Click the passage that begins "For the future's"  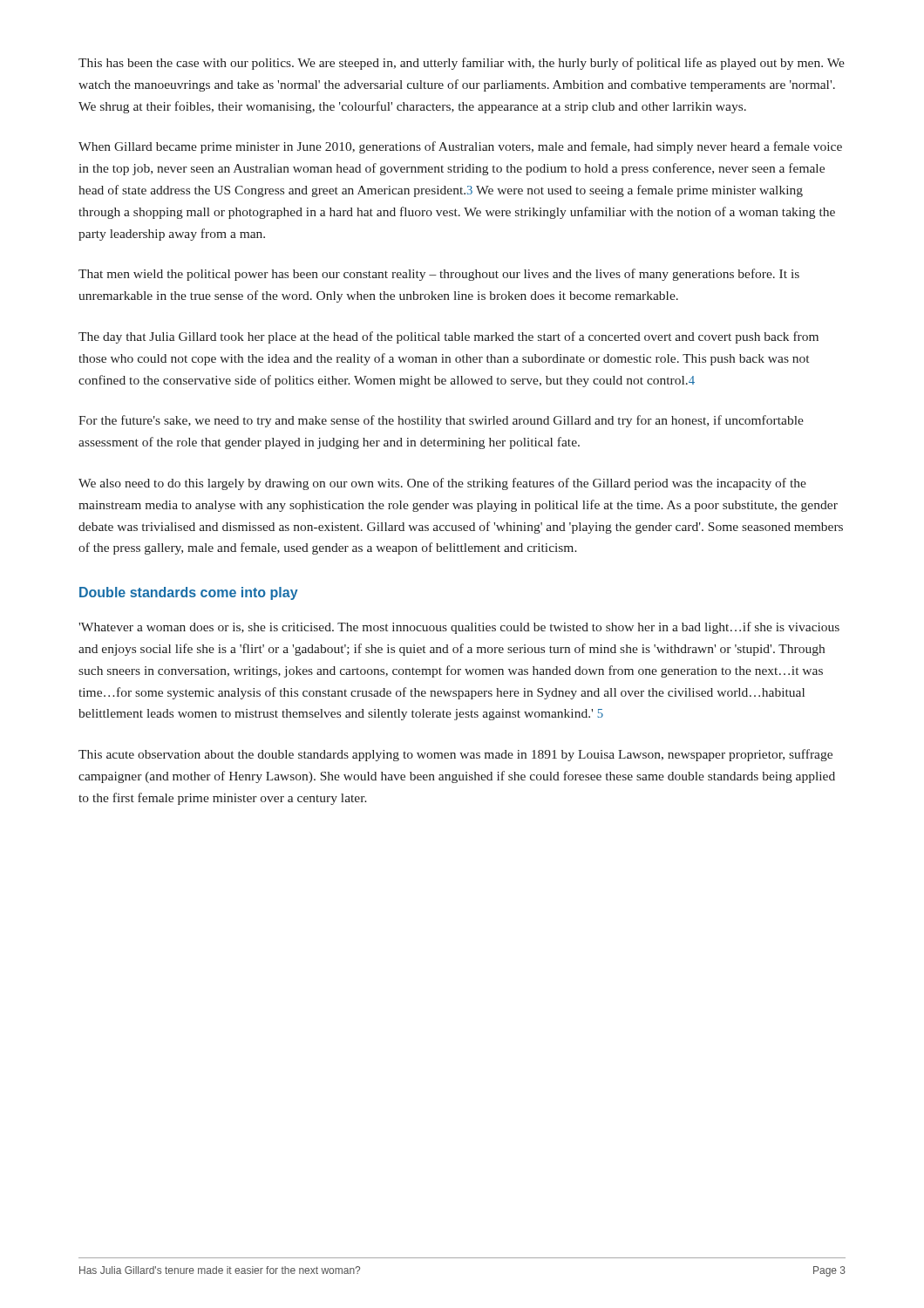[441, 431]
